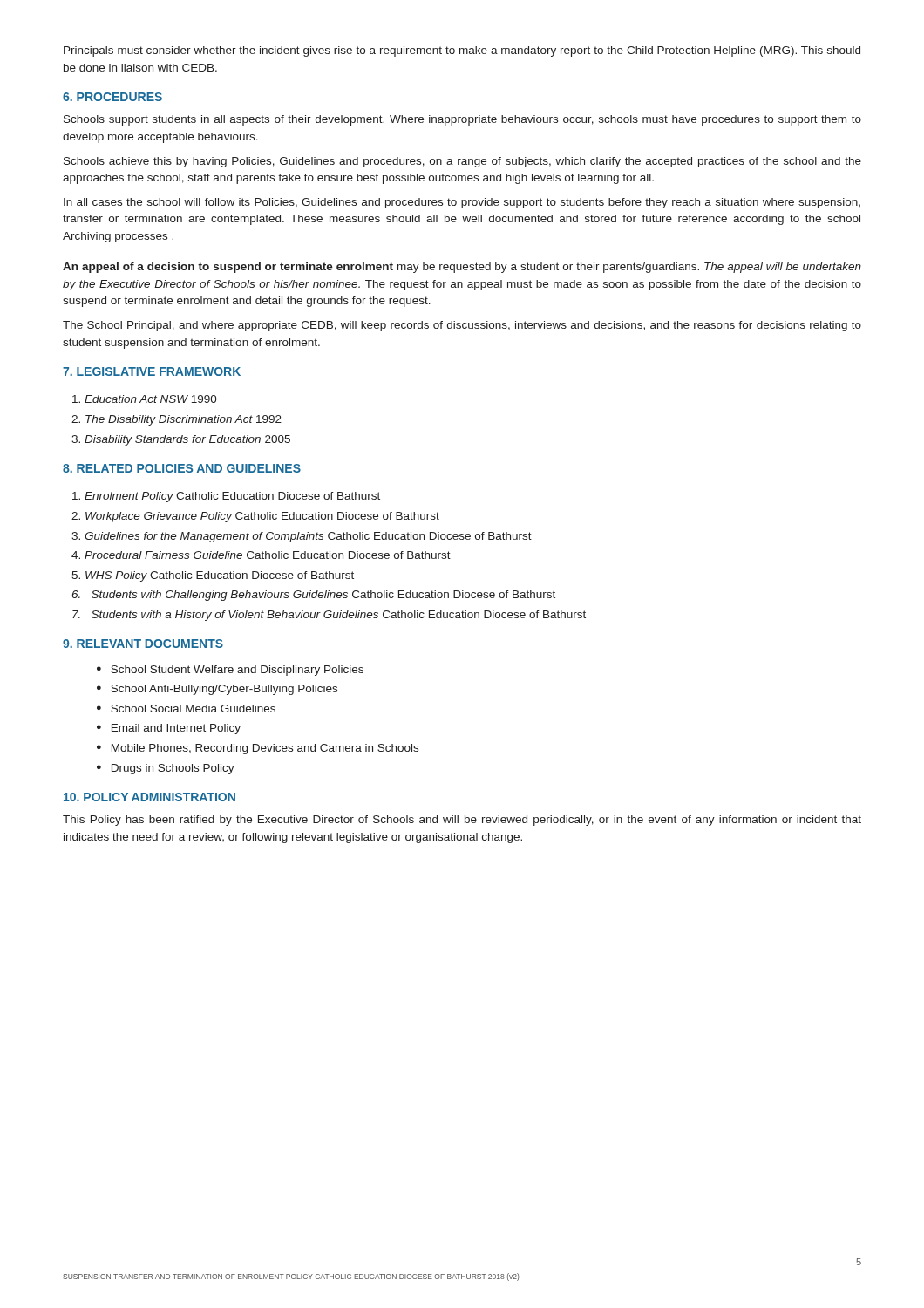
Task: Find "Drugs in Schools Policy" on this page
Action: 172,767
